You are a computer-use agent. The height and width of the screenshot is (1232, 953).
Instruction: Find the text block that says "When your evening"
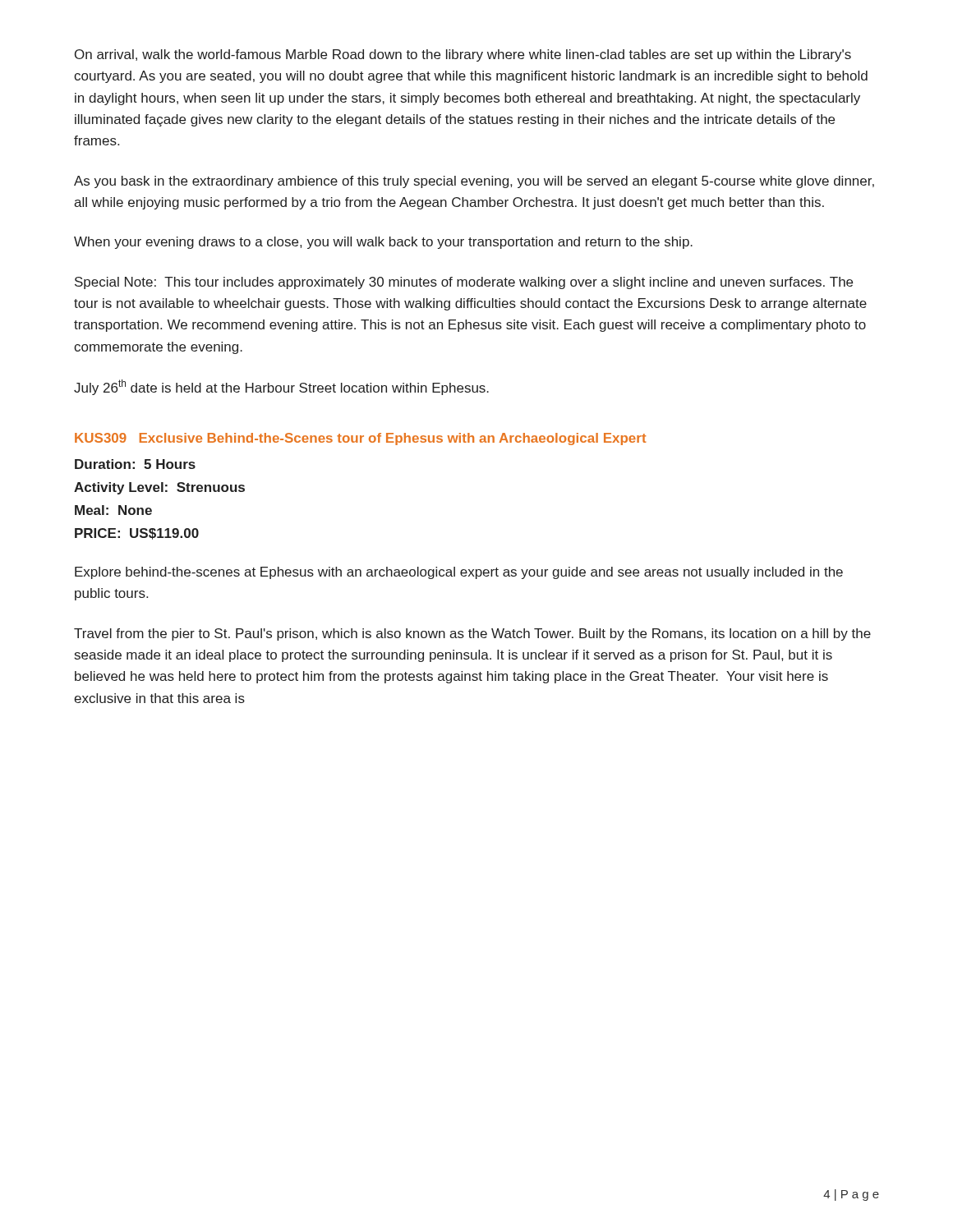(x=384, y=242)
